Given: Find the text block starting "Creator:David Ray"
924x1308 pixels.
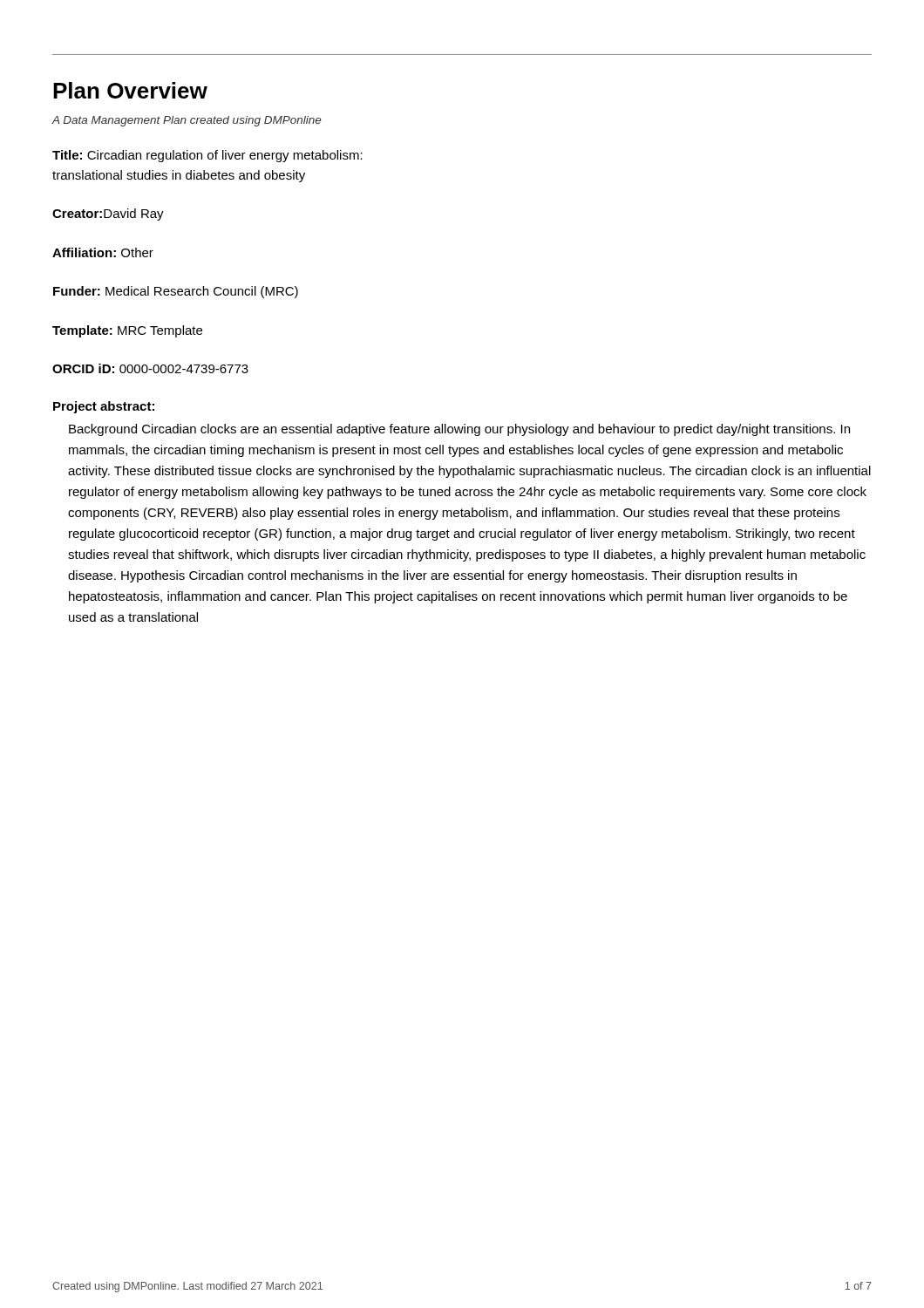Looking at the screenshot, I should [x=108, y=213].
